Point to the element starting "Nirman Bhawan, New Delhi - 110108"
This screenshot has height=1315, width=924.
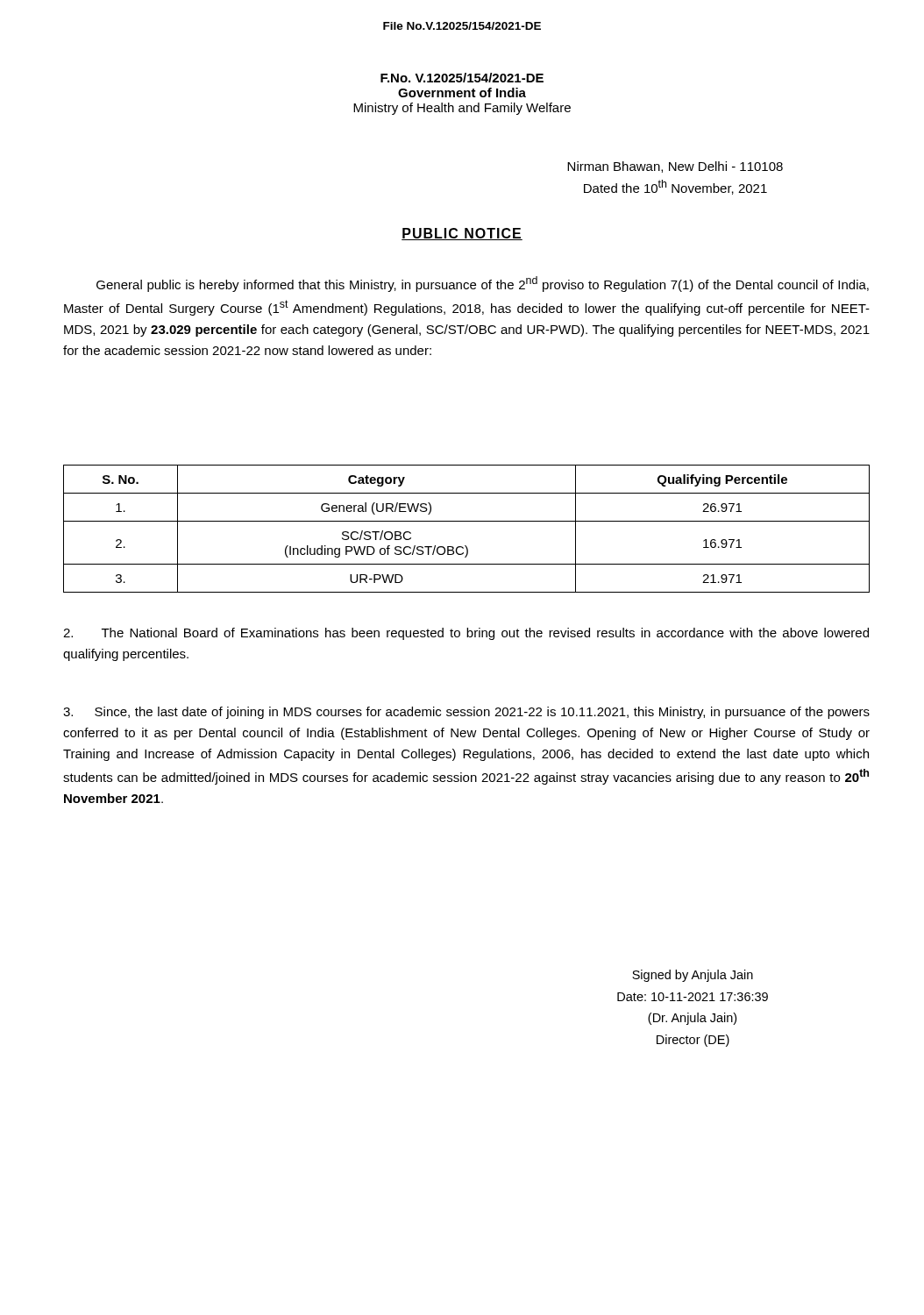coord(675,177)
